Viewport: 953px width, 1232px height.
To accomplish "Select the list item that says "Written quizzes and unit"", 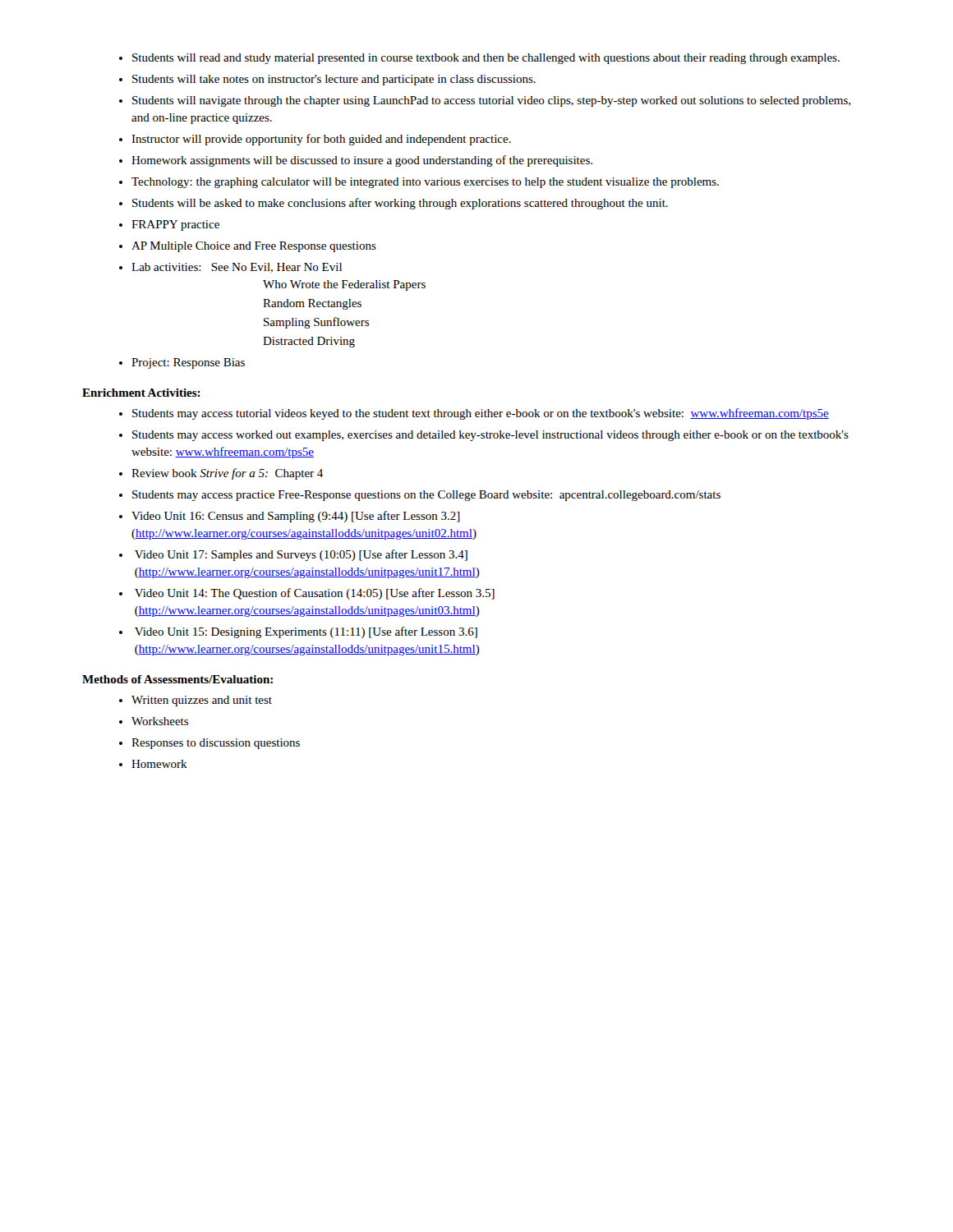I will coord(202,700).
